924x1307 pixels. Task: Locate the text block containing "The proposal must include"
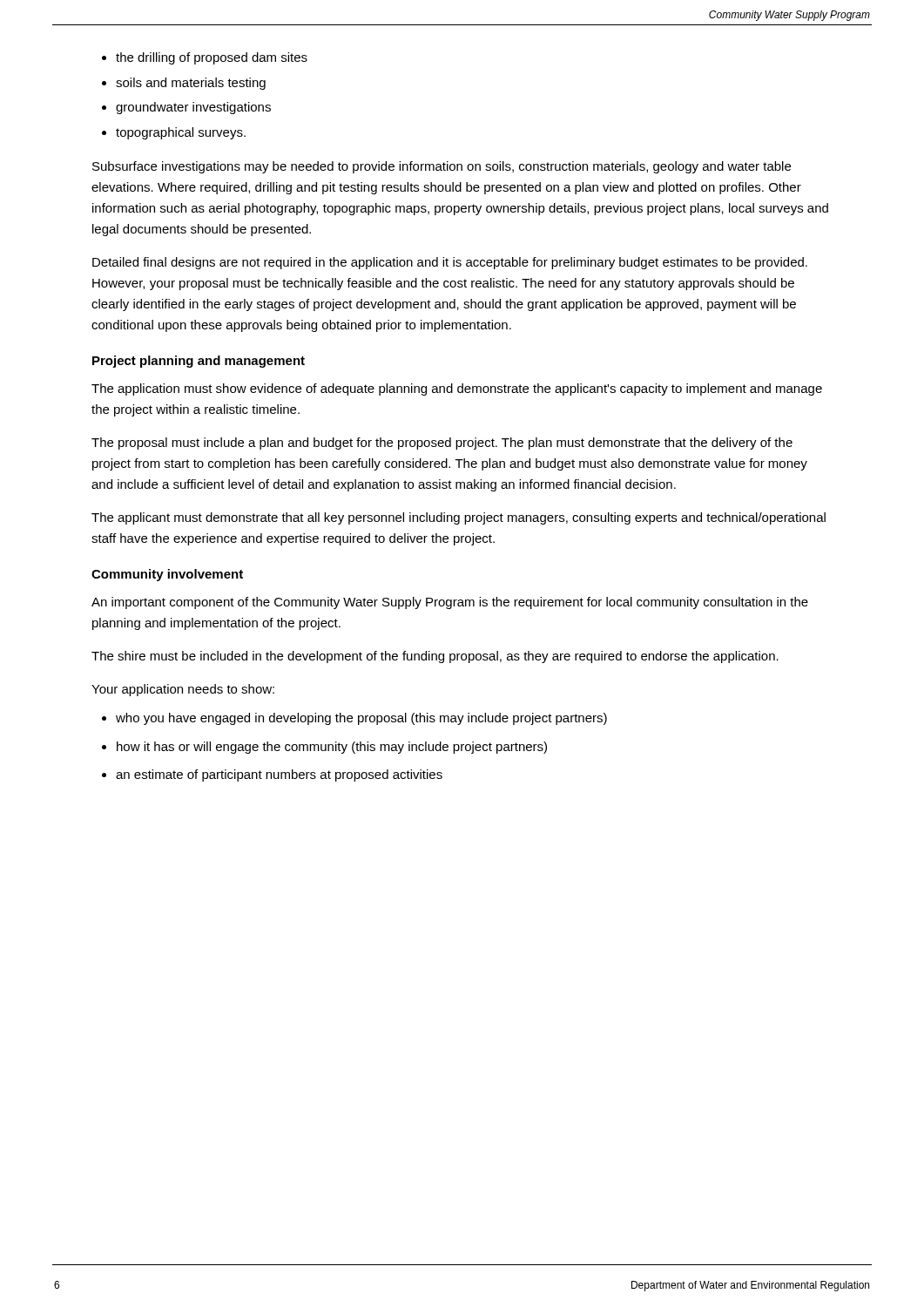tap(449, 463)
